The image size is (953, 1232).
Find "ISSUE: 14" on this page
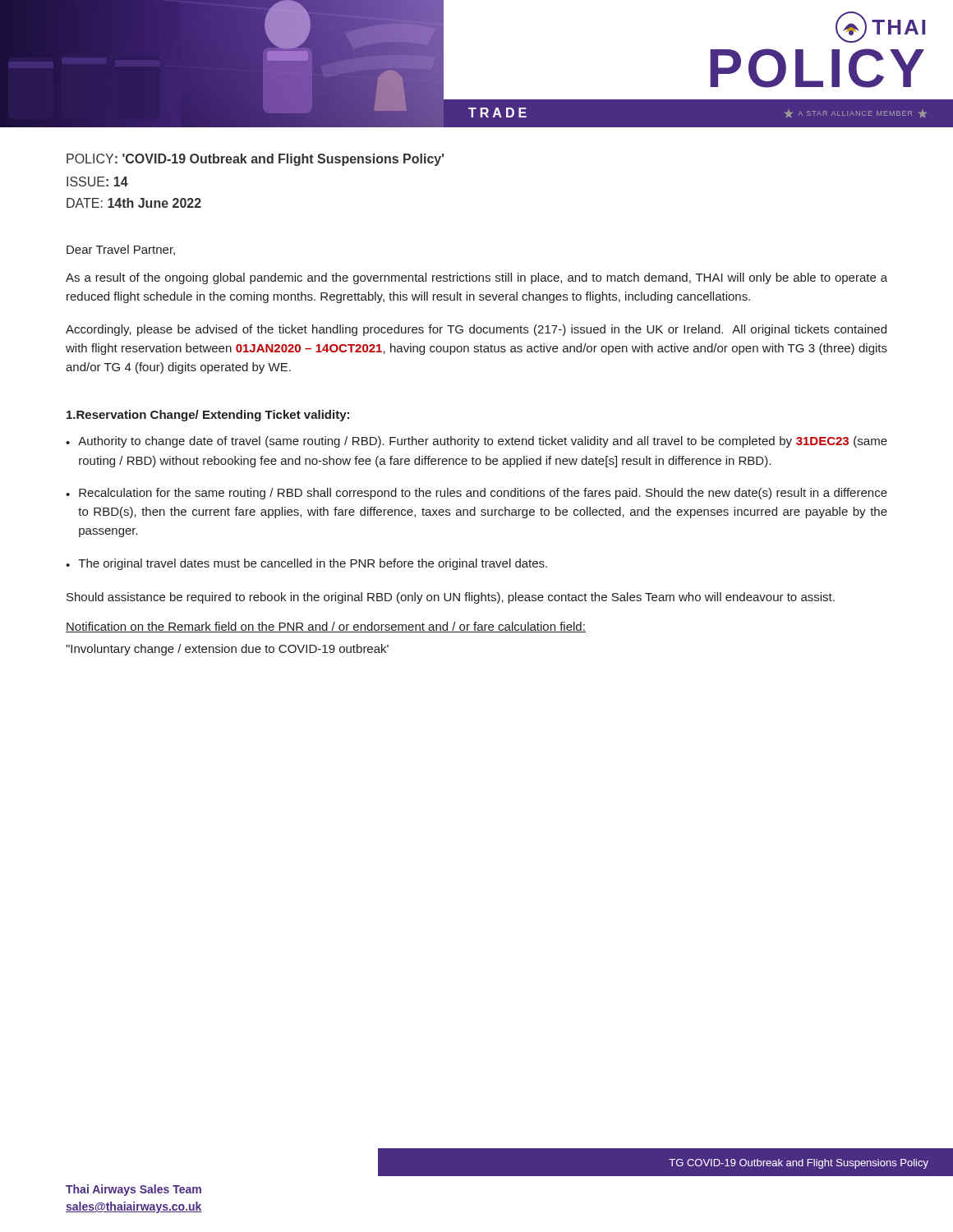click(97, 182)
